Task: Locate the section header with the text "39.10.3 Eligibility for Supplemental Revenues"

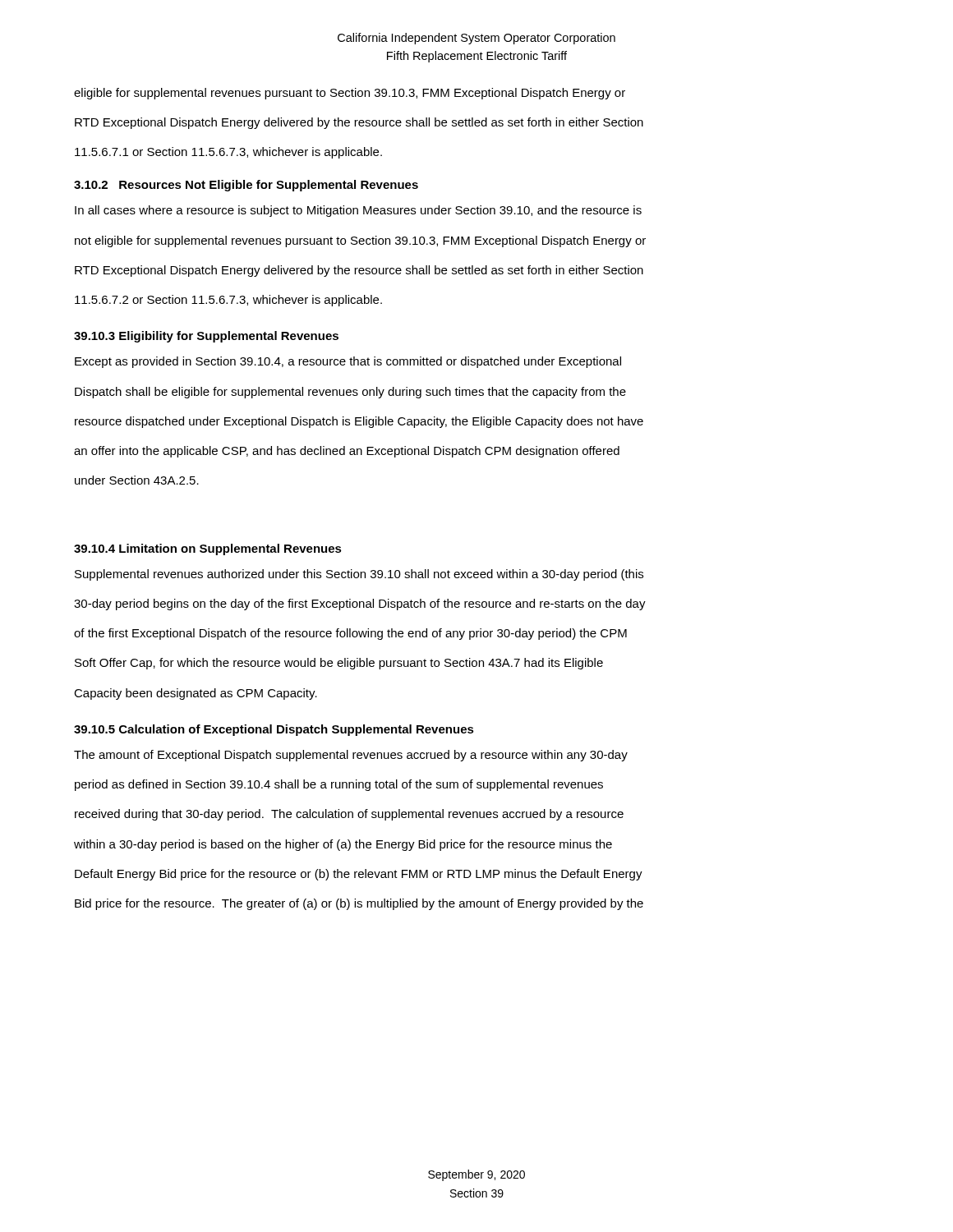Action: [206, 336]
